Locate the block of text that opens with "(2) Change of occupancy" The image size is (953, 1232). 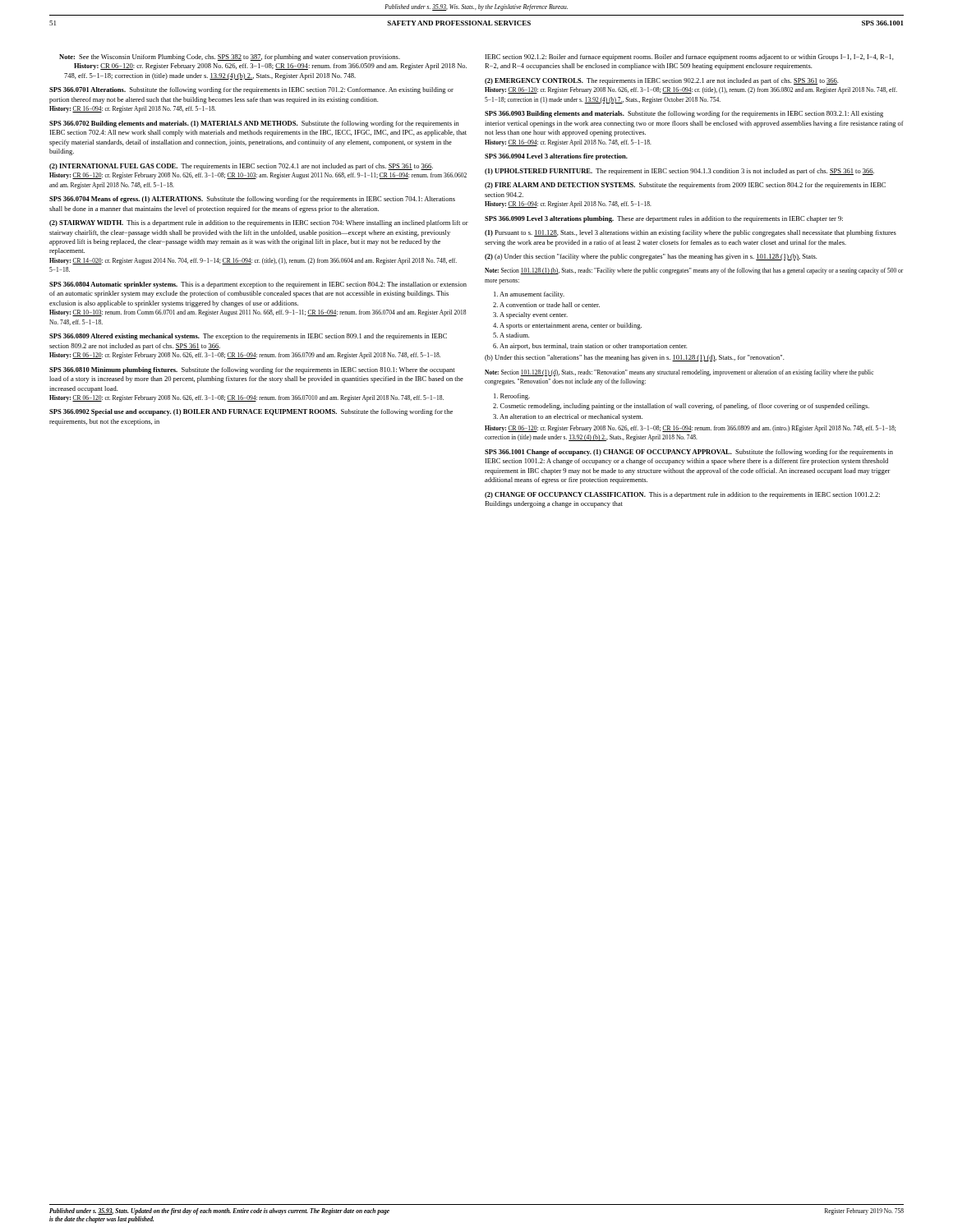(x=682, y=499)
